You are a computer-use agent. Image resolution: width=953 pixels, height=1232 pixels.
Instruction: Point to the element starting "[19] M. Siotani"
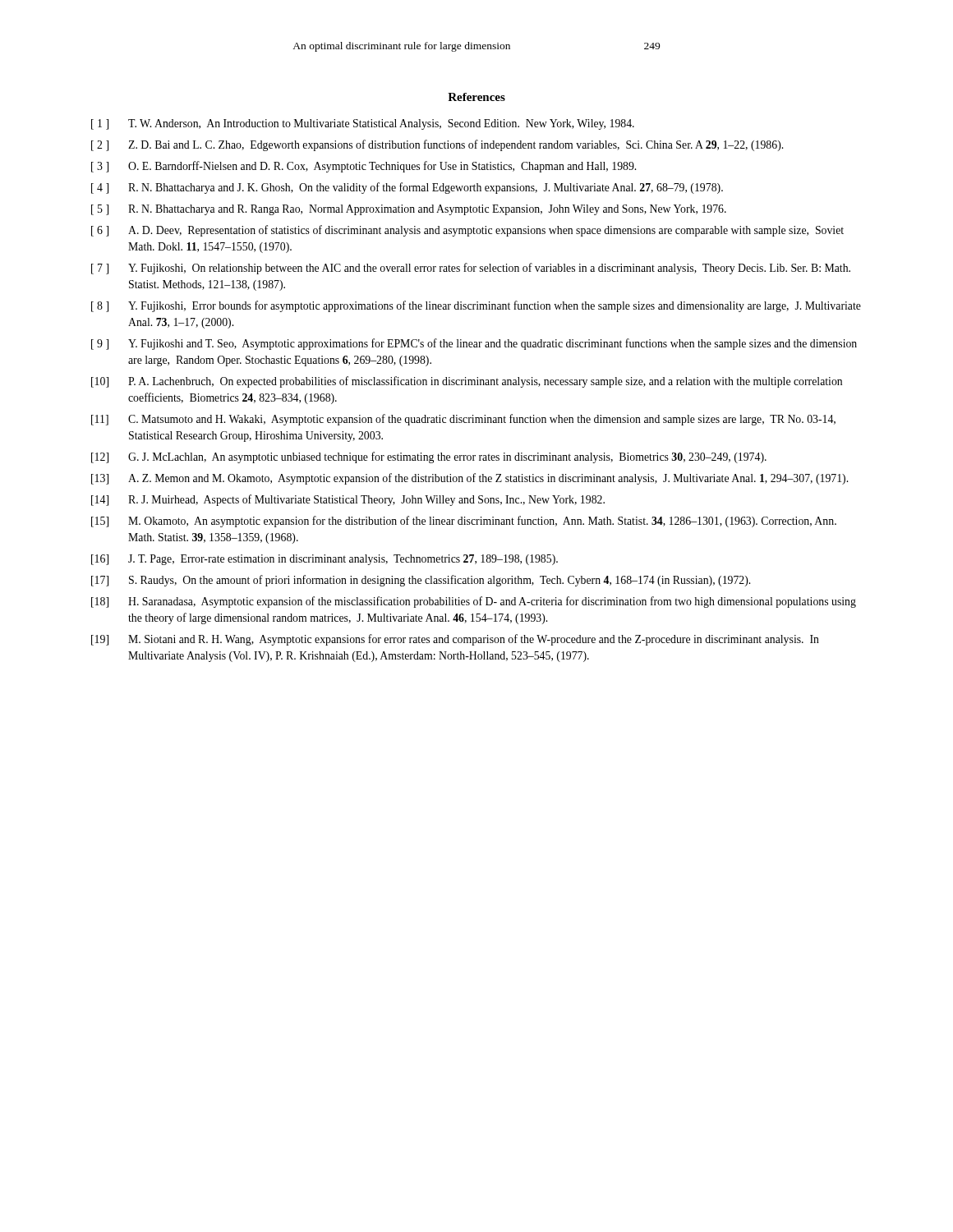(476, 648)
